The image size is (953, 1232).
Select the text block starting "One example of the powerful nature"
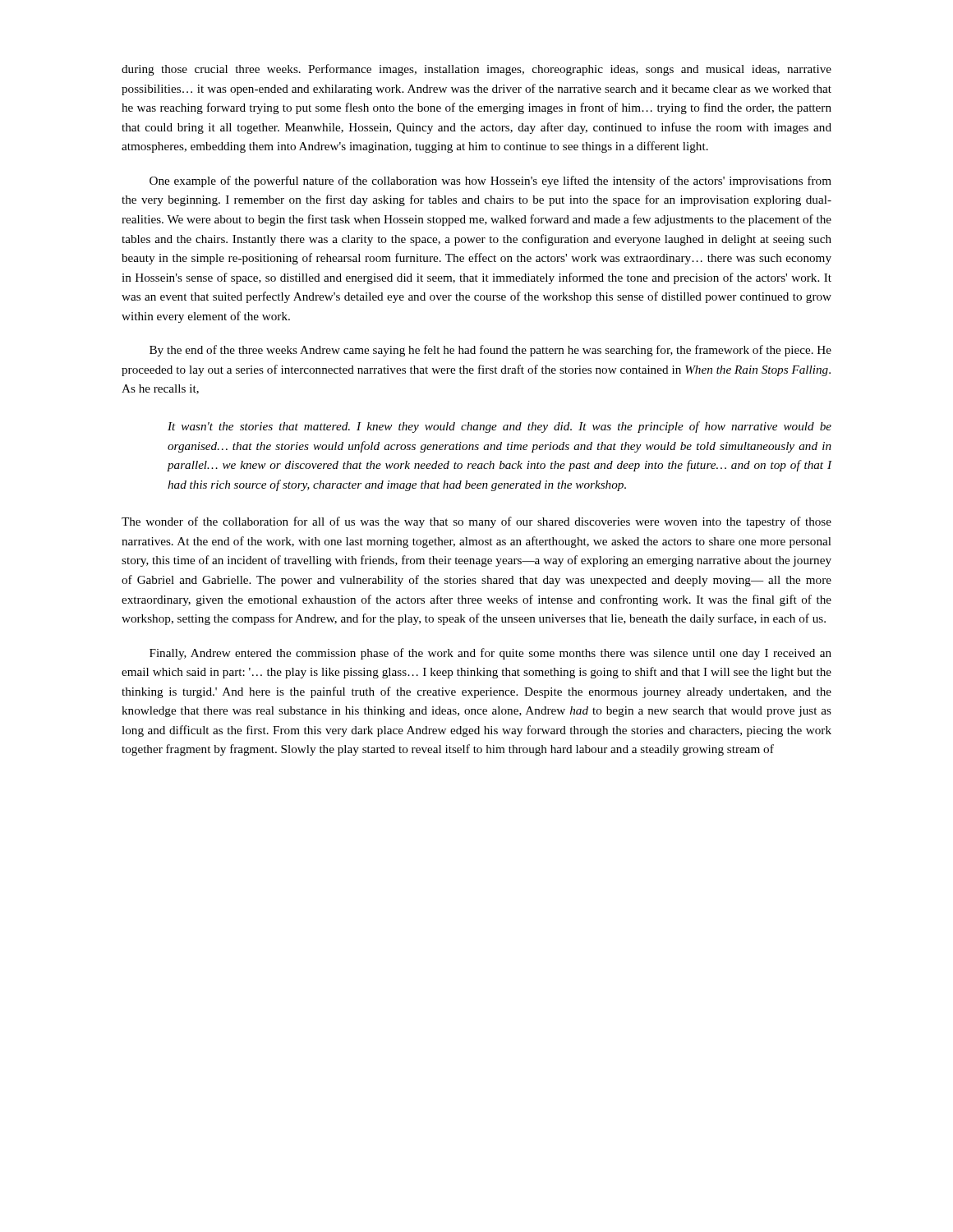pos(476,248)
